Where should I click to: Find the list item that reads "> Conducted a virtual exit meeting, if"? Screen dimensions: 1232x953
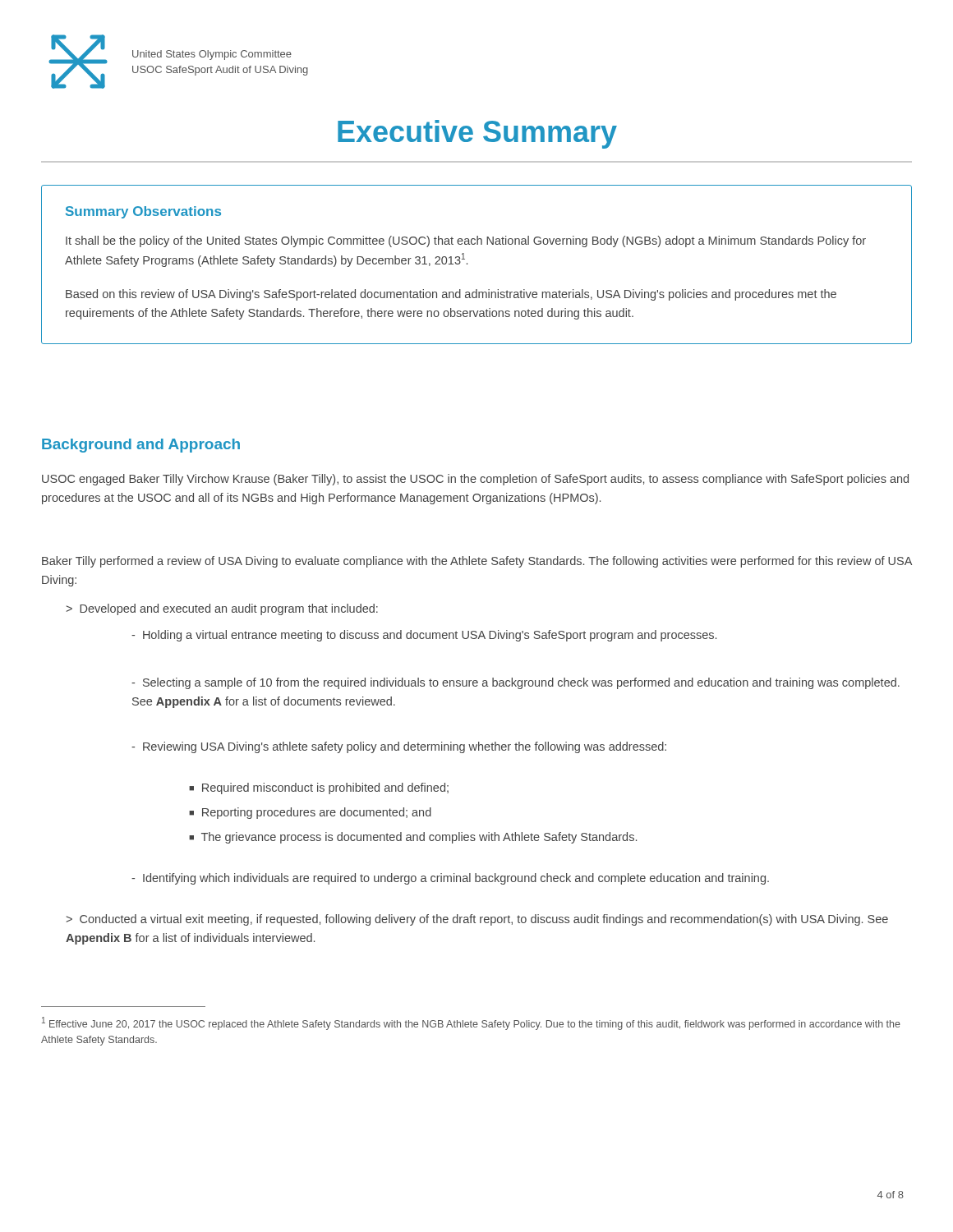(x=477, y=929)
